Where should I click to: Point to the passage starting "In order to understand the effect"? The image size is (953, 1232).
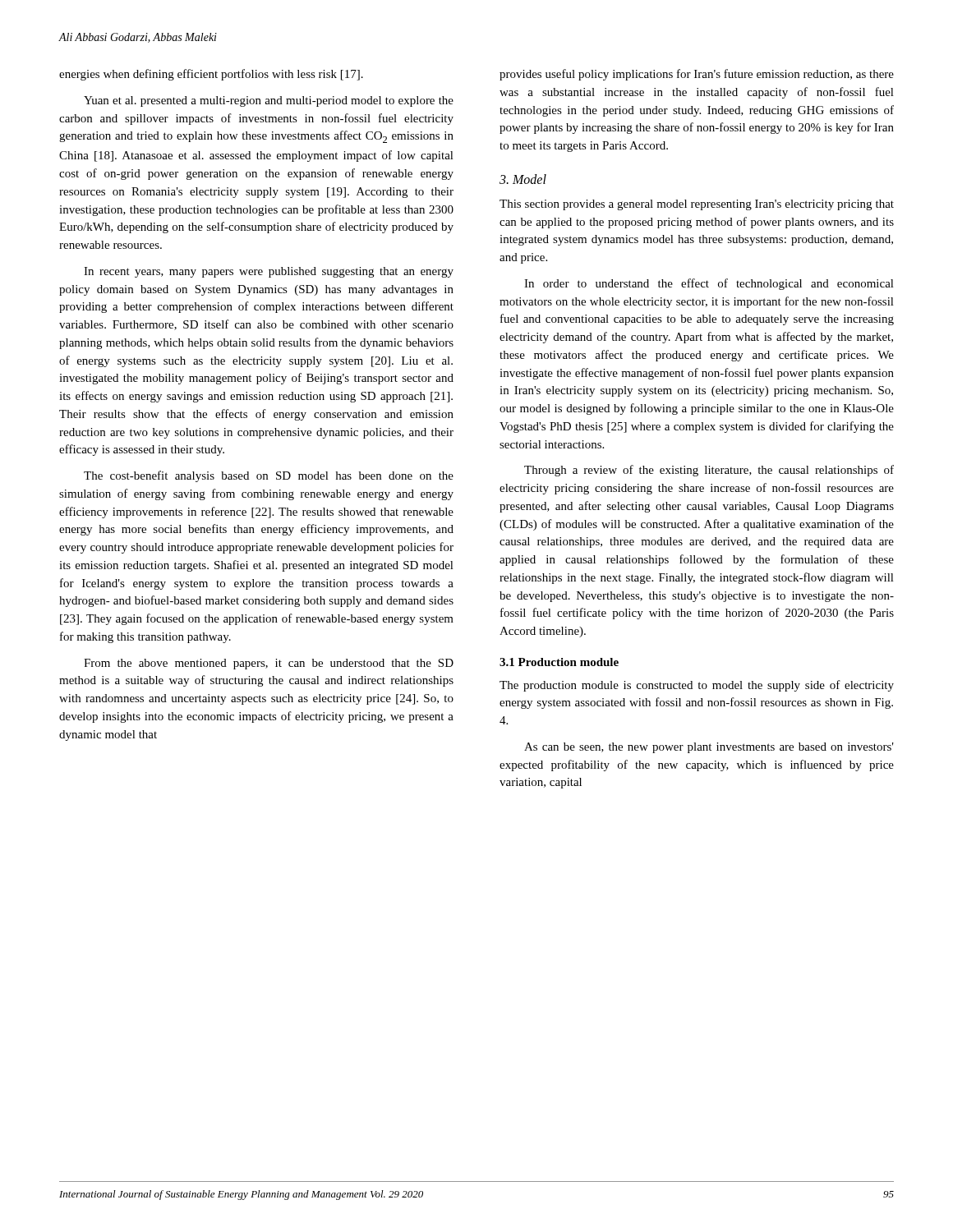coord(697,364)
